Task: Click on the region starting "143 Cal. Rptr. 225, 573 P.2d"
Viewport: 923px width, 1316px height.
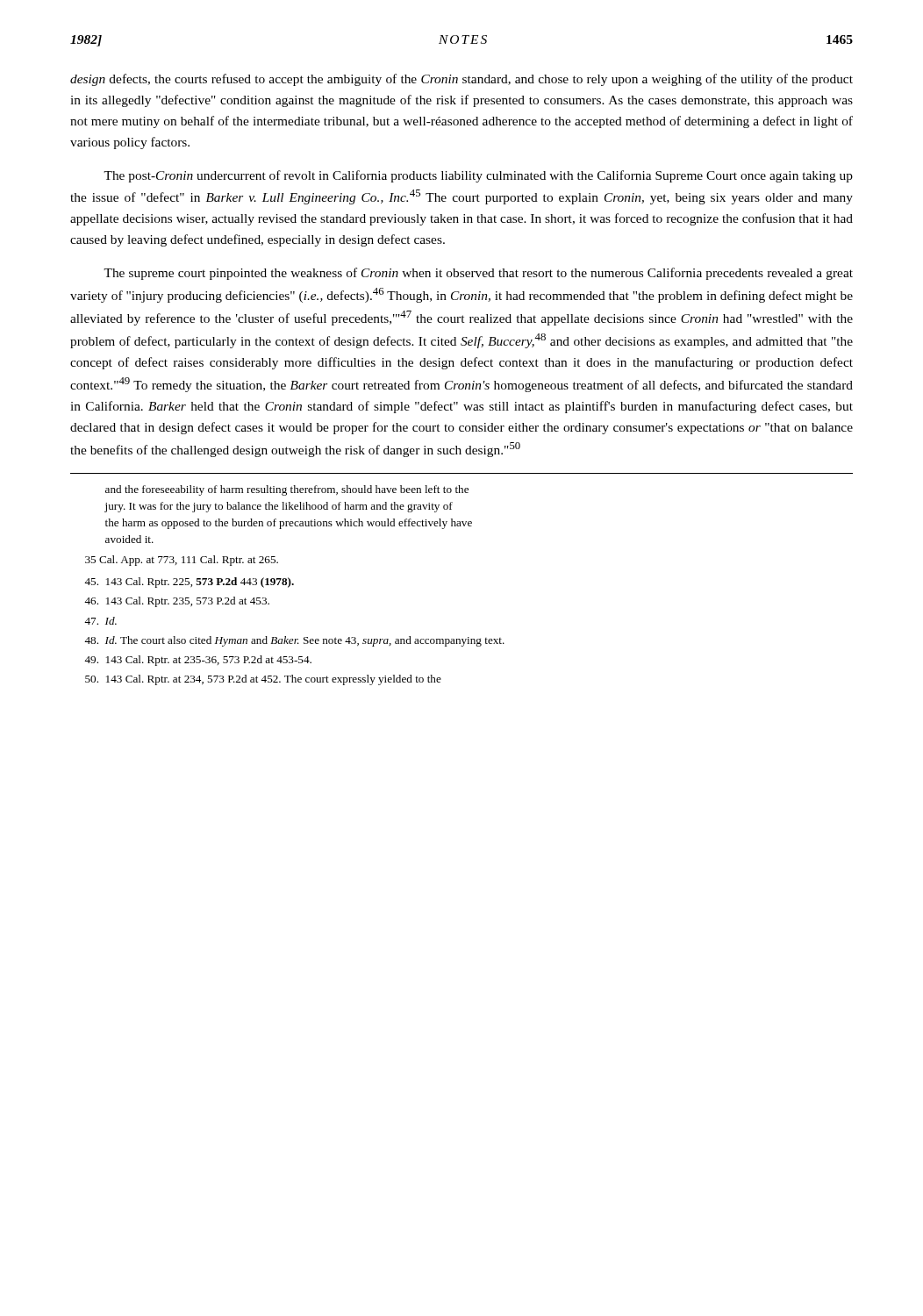Action: (x=182, y=582)
